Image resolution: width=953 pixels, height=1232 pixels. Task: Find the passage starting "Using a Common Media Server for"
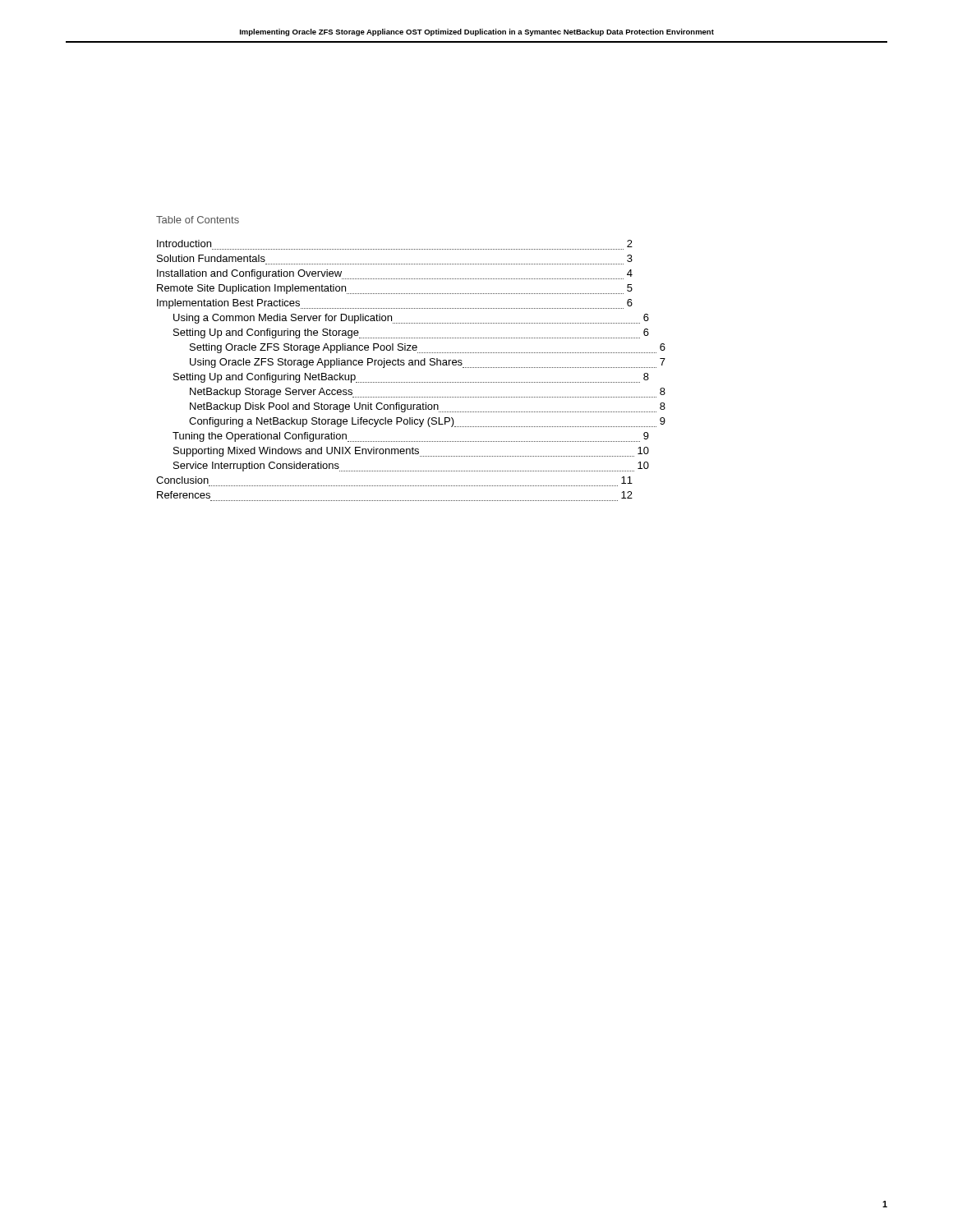[411, 317]
